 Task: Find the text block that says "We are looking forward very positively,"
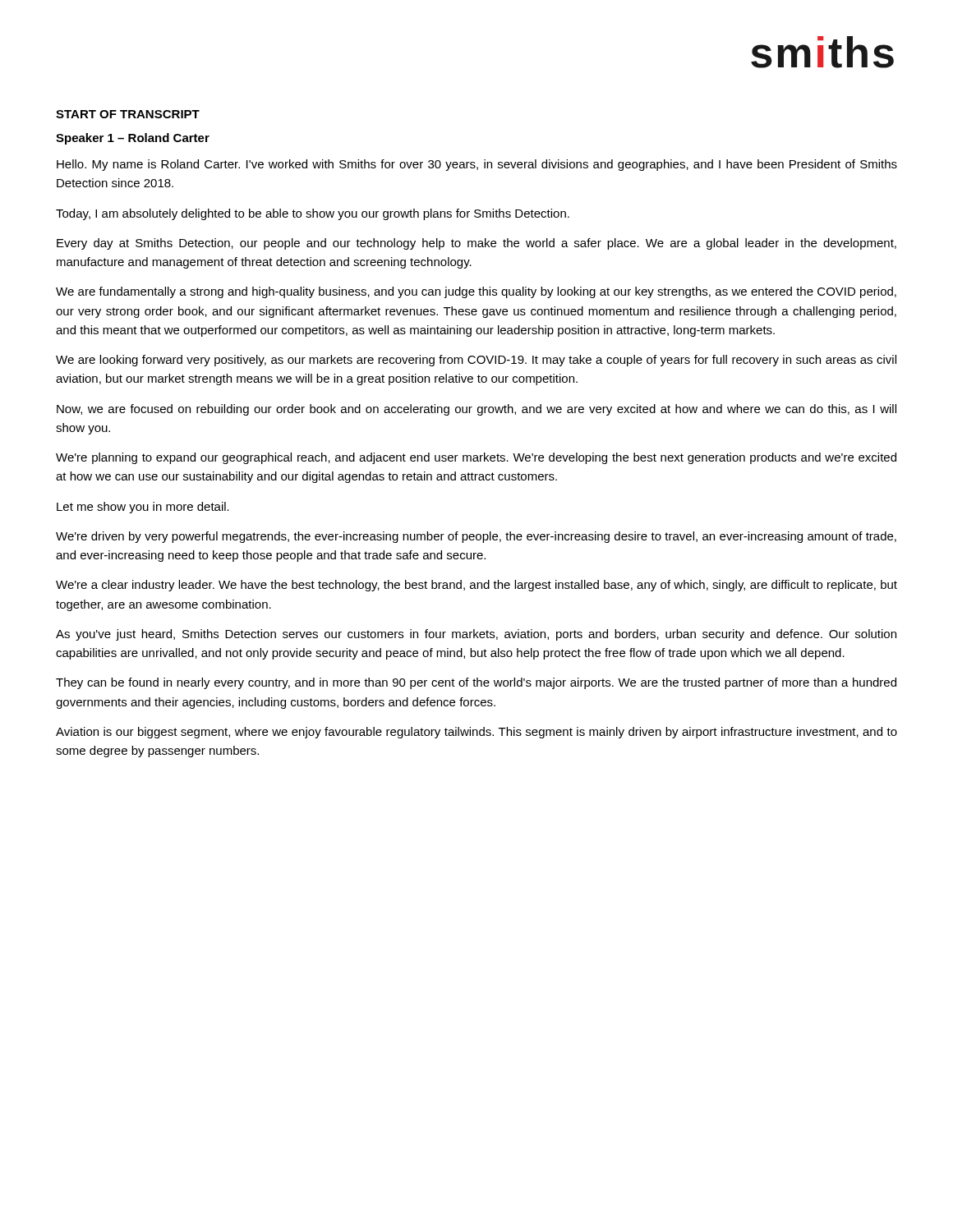476,369
